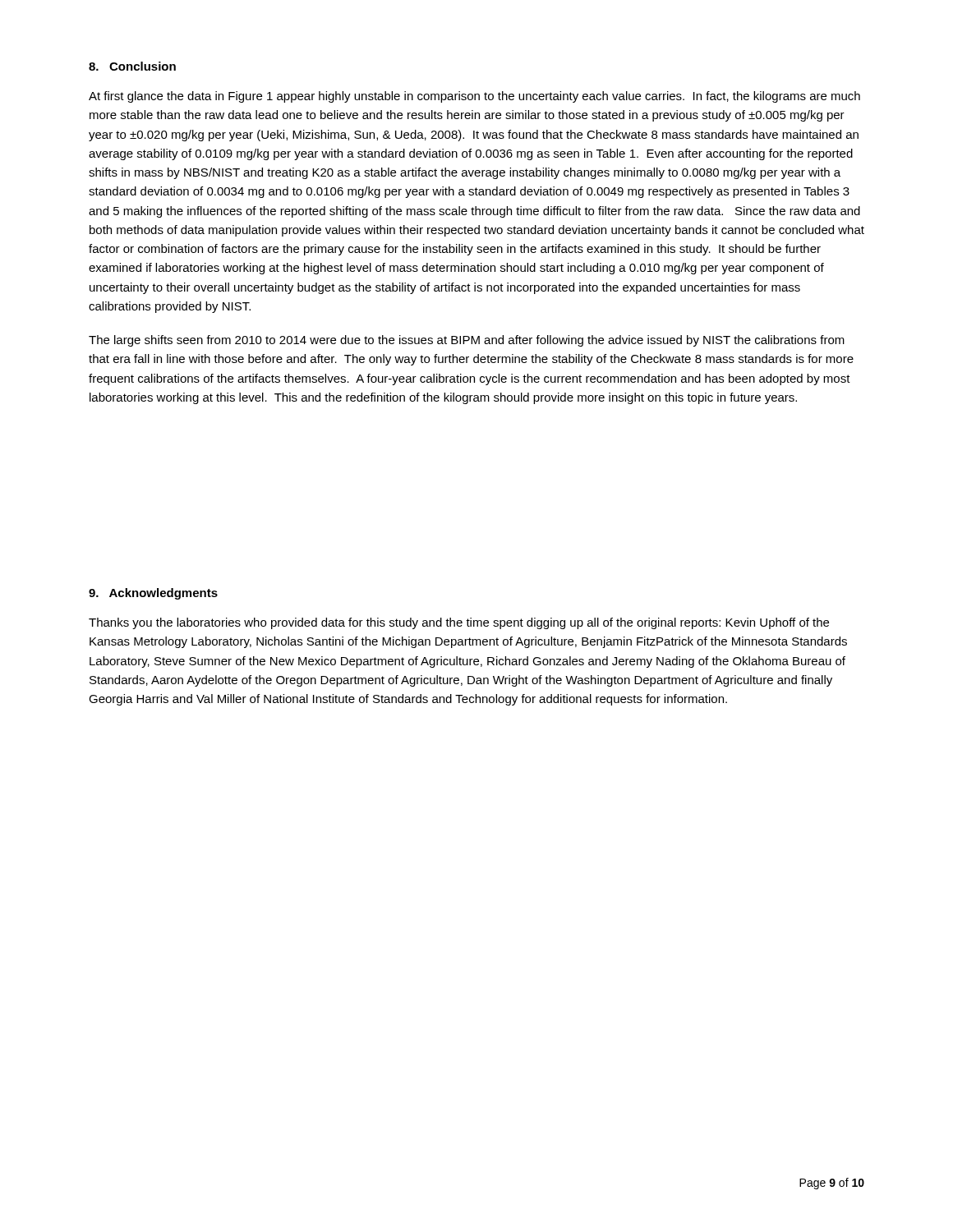The width and height of the screenshot is (953, 1232).
Task: Point to the block beginning "At first glance the data in"
Action: coord(476,201)
